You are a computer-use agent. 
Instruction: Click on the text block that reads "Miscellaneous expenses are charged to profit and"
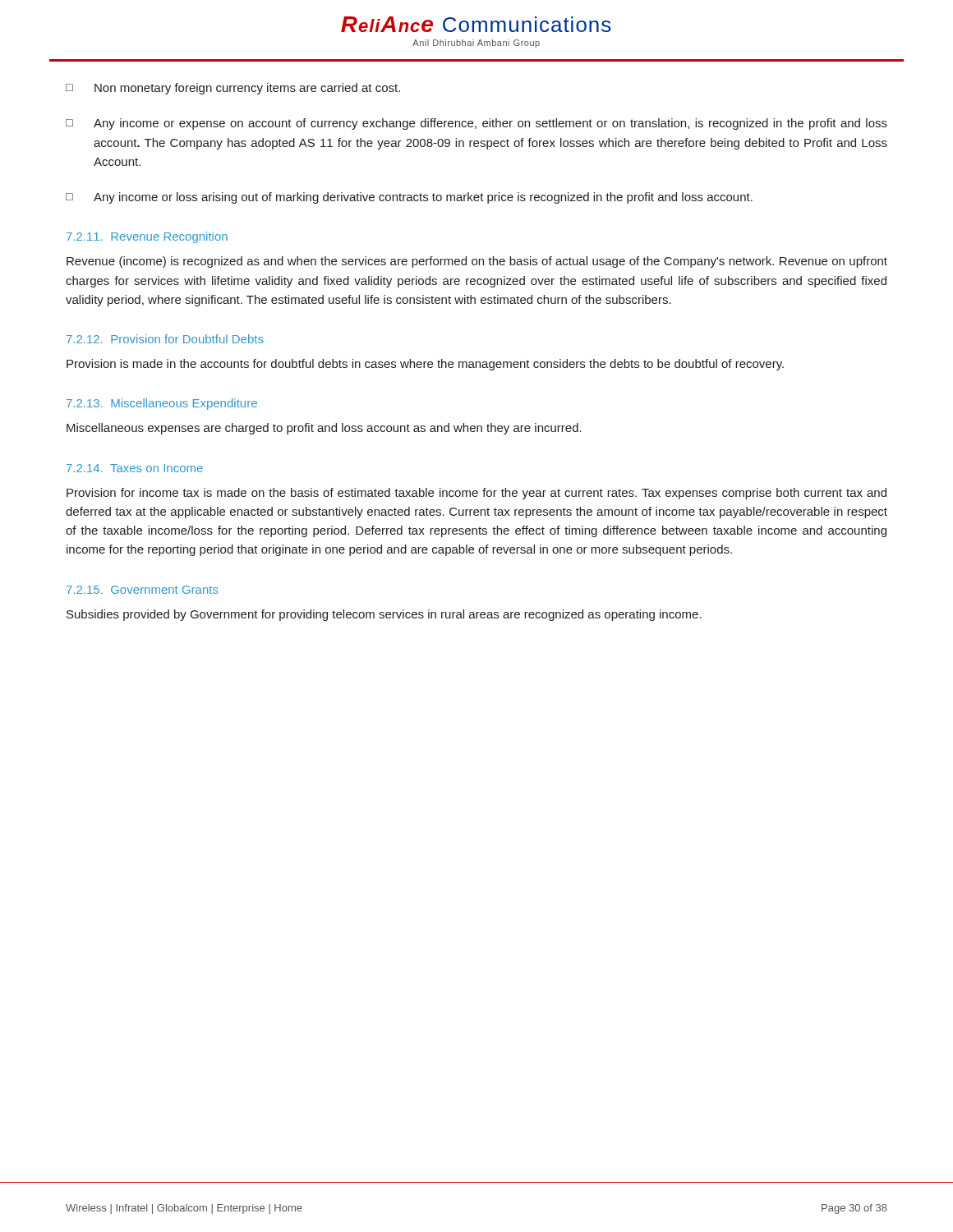pos(324,428)
